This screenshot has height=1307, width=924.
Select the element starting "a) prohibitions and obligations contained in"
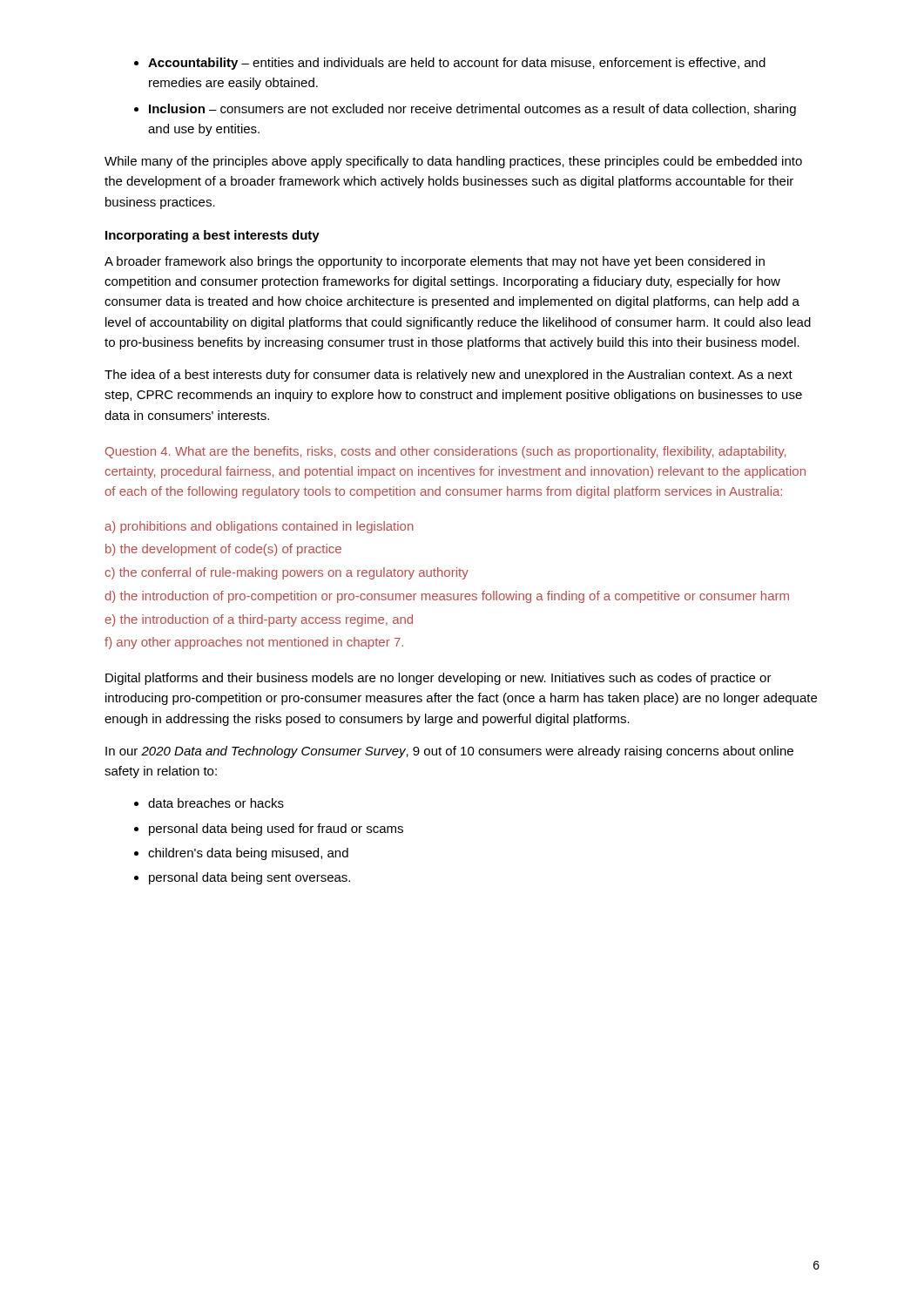pos(259,525)
